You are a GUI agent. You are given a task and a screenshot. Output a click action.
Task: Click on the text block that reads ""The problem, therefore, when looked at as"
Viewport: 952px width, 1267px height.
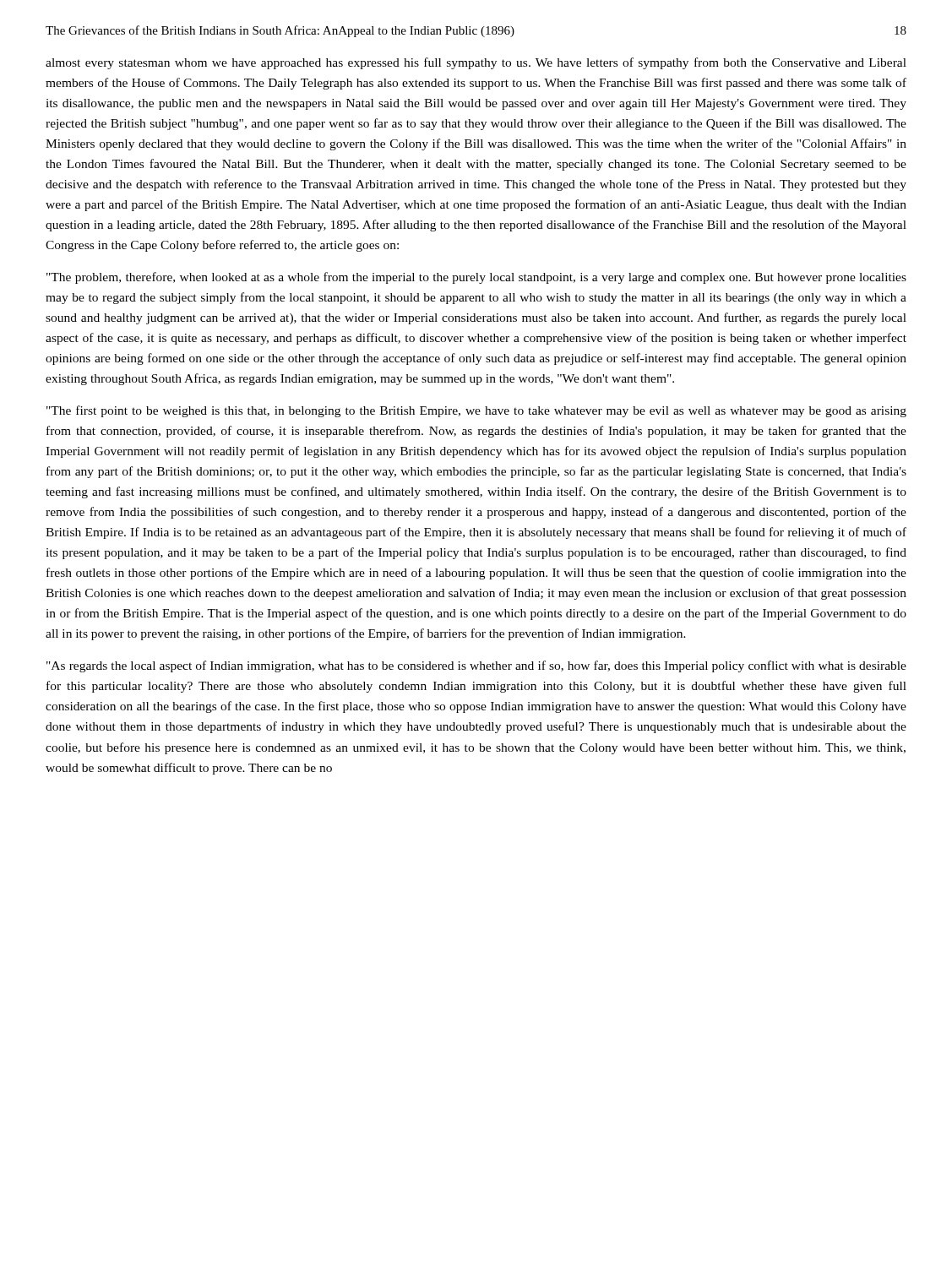coord(476,328)
